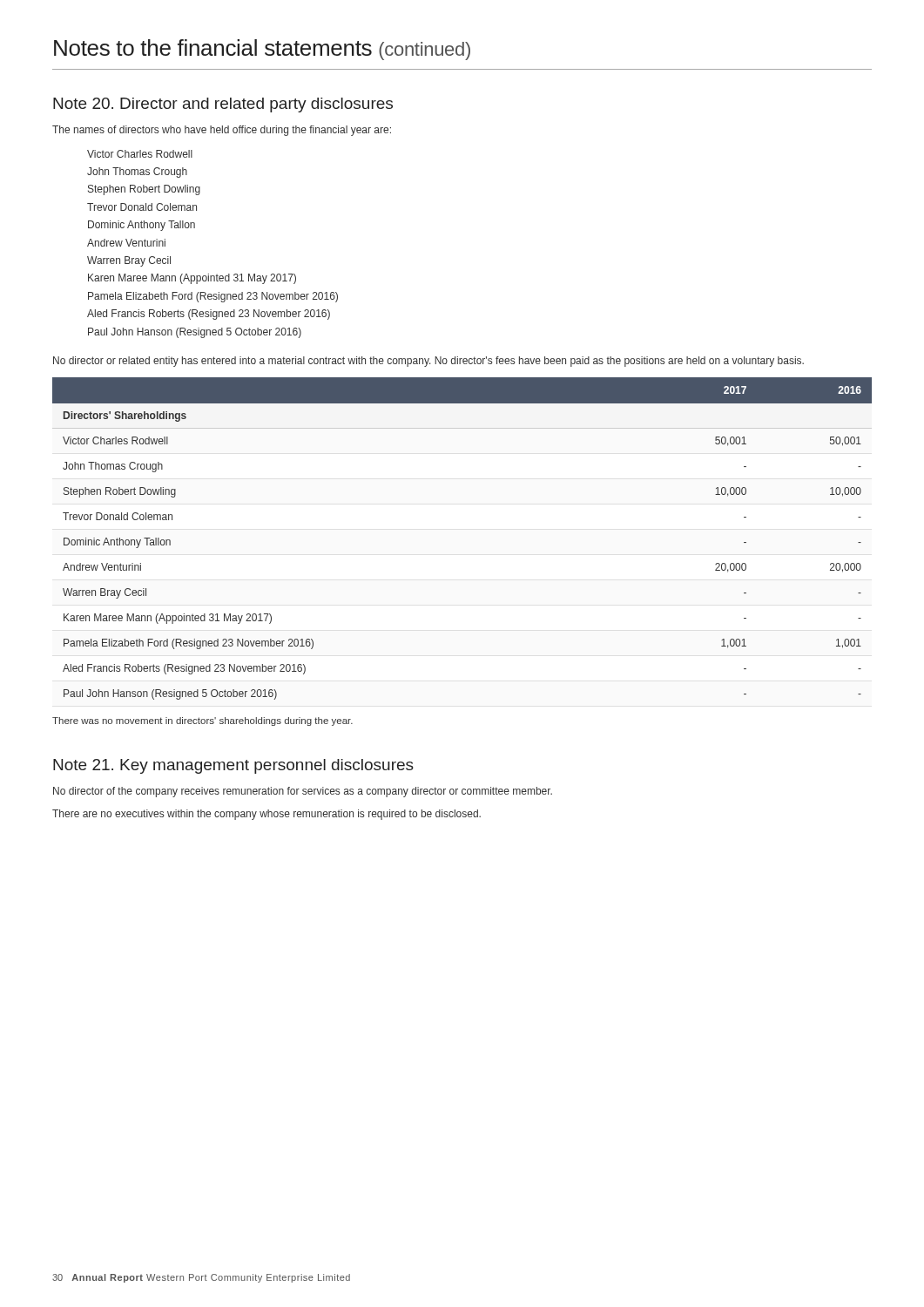924x1307 pixels.
Task: Click the passage that begins "No director or related entity has entered into"
Action: point(428,361)
